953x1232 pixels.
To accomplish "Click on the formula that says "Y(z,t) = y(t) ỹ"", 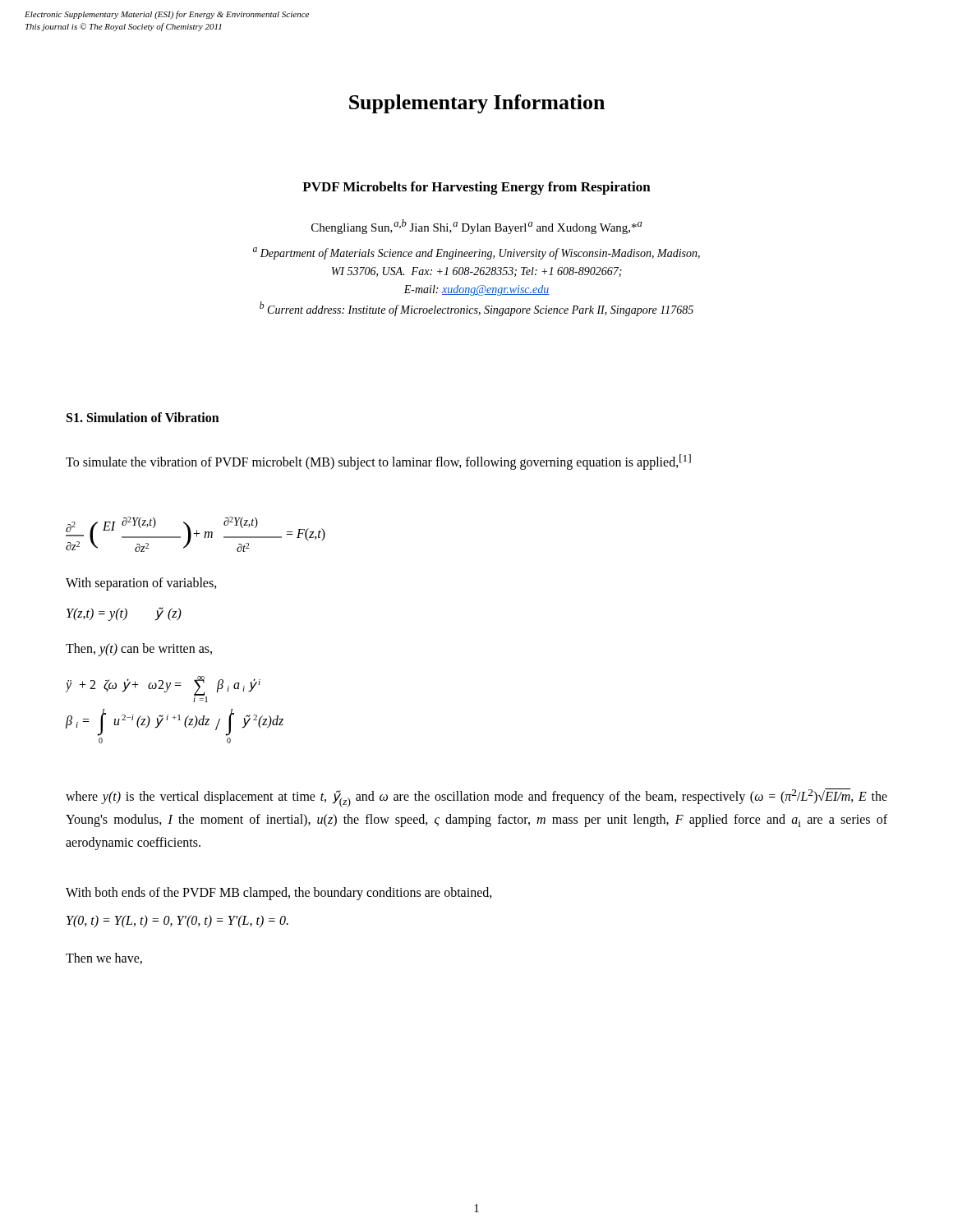I will pos(148,614).
